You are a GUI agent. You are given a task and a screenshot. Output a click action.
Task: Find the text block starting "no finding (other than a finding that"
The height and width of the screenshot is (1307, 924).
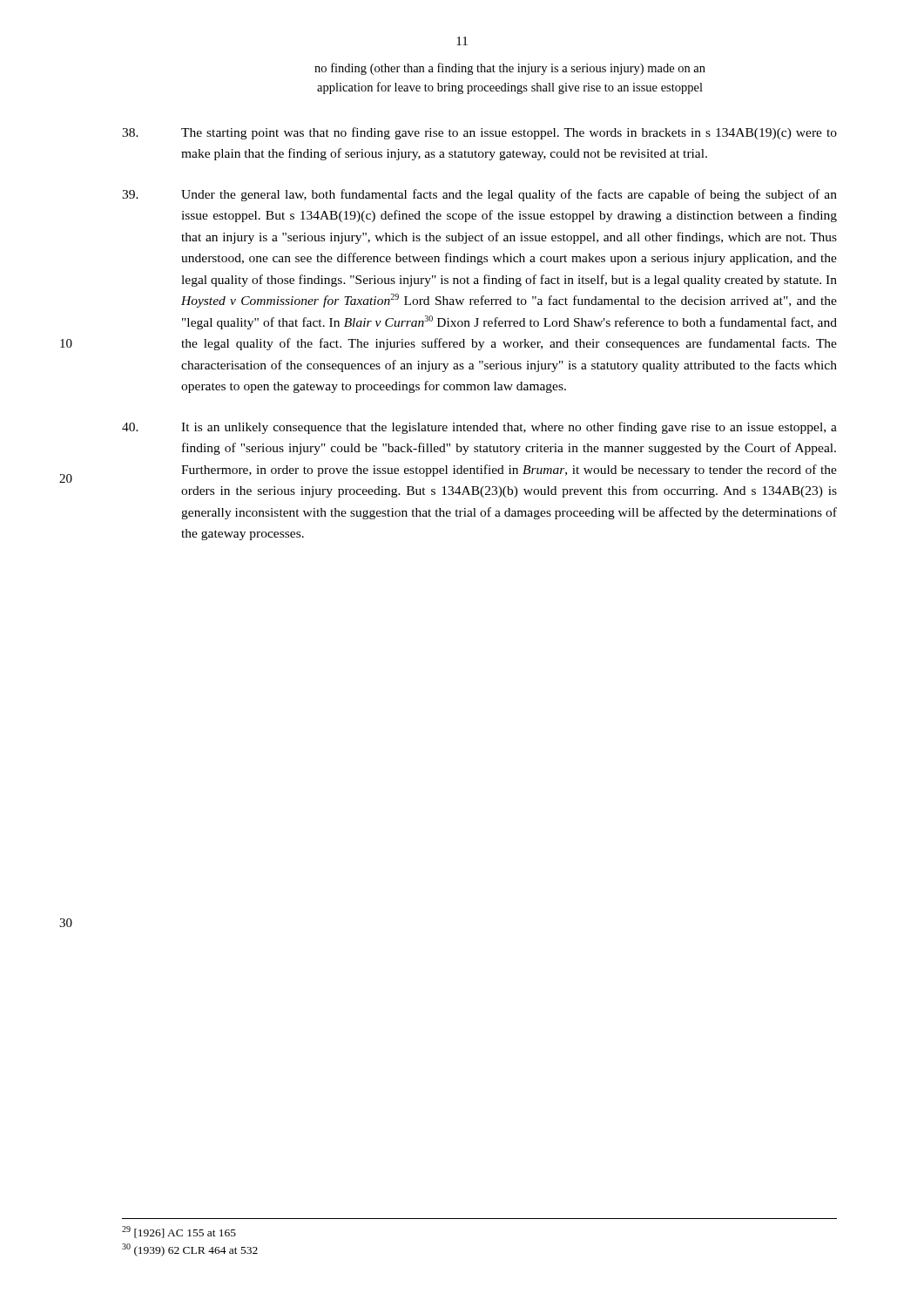tap(510, 77)
